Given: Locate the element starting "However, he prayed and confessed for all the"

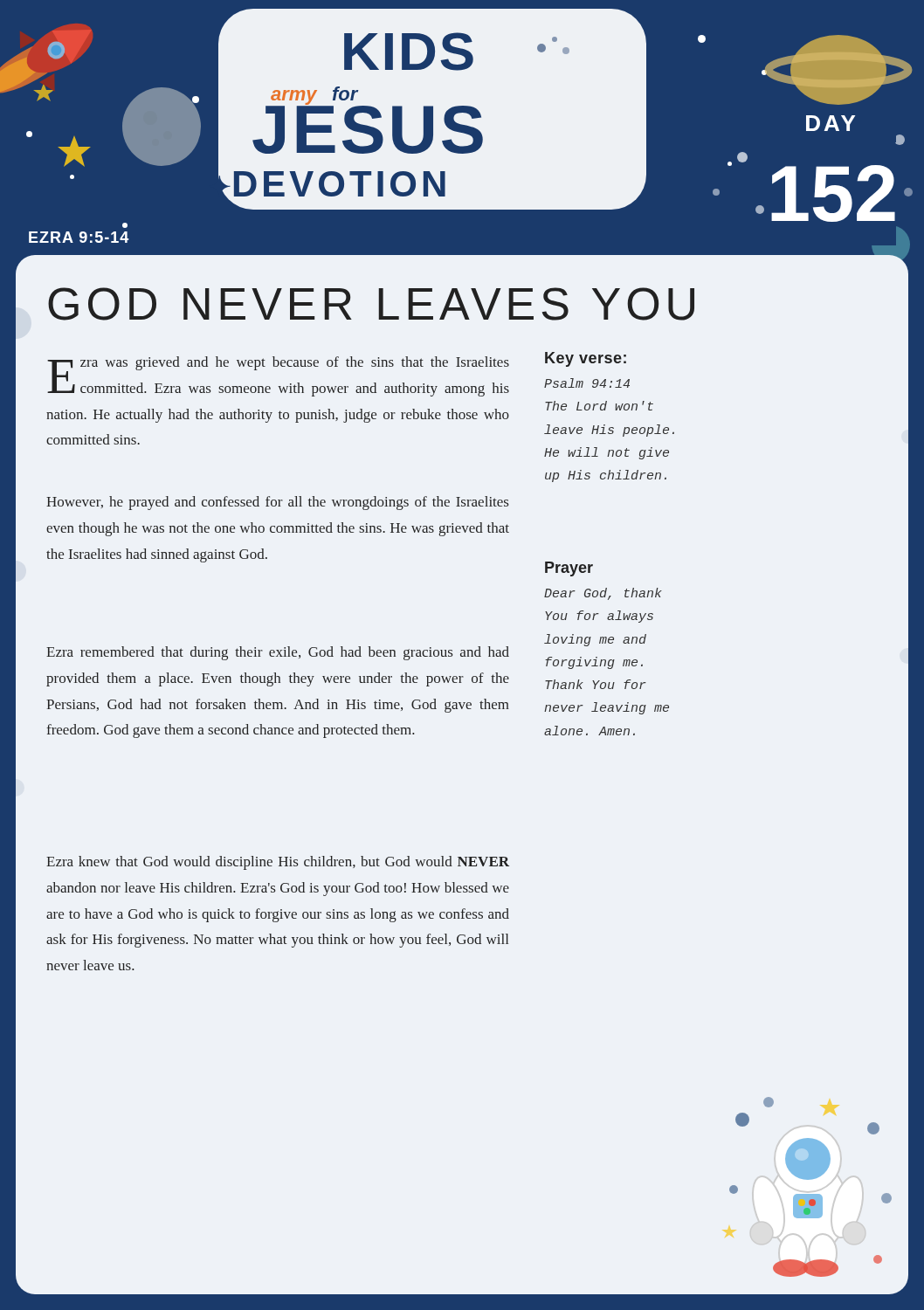Looking at the screenshot, I should coord(278,528).
